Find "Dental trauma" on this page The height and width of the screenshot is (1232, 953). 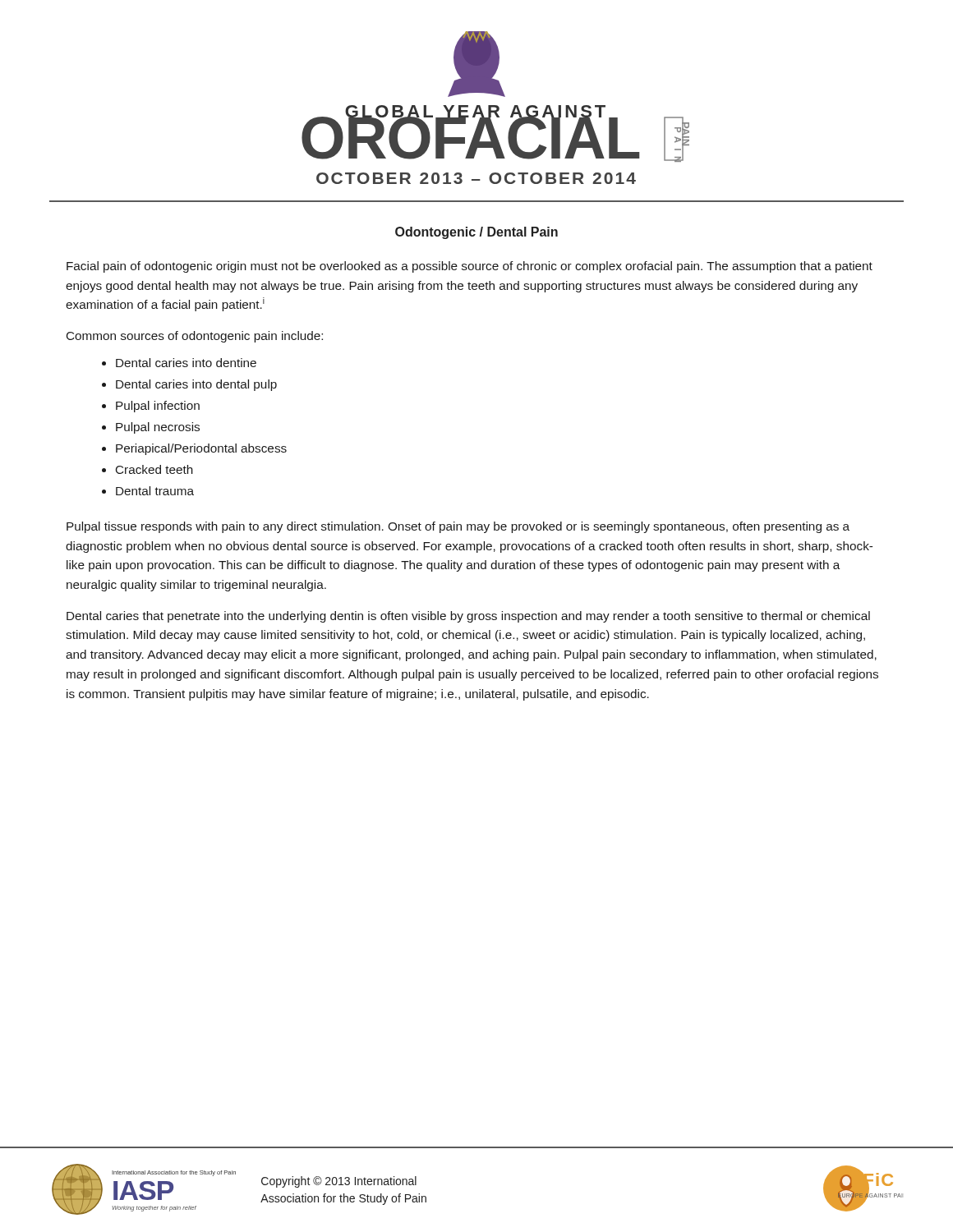[x=154, y=491]
